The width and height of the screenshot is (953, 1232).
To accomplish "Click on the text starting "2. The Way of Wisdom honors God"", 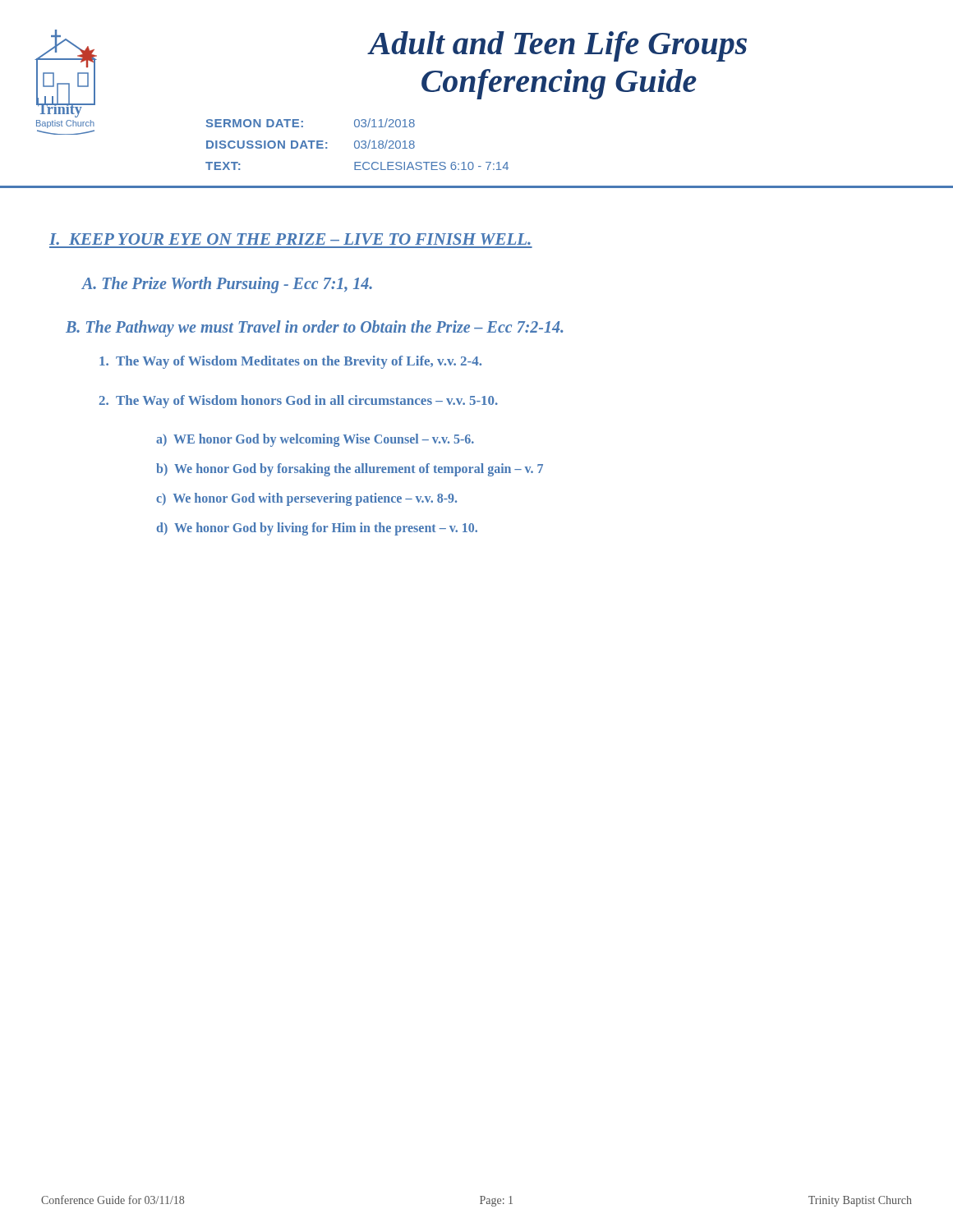I will (x=298, y=400).
